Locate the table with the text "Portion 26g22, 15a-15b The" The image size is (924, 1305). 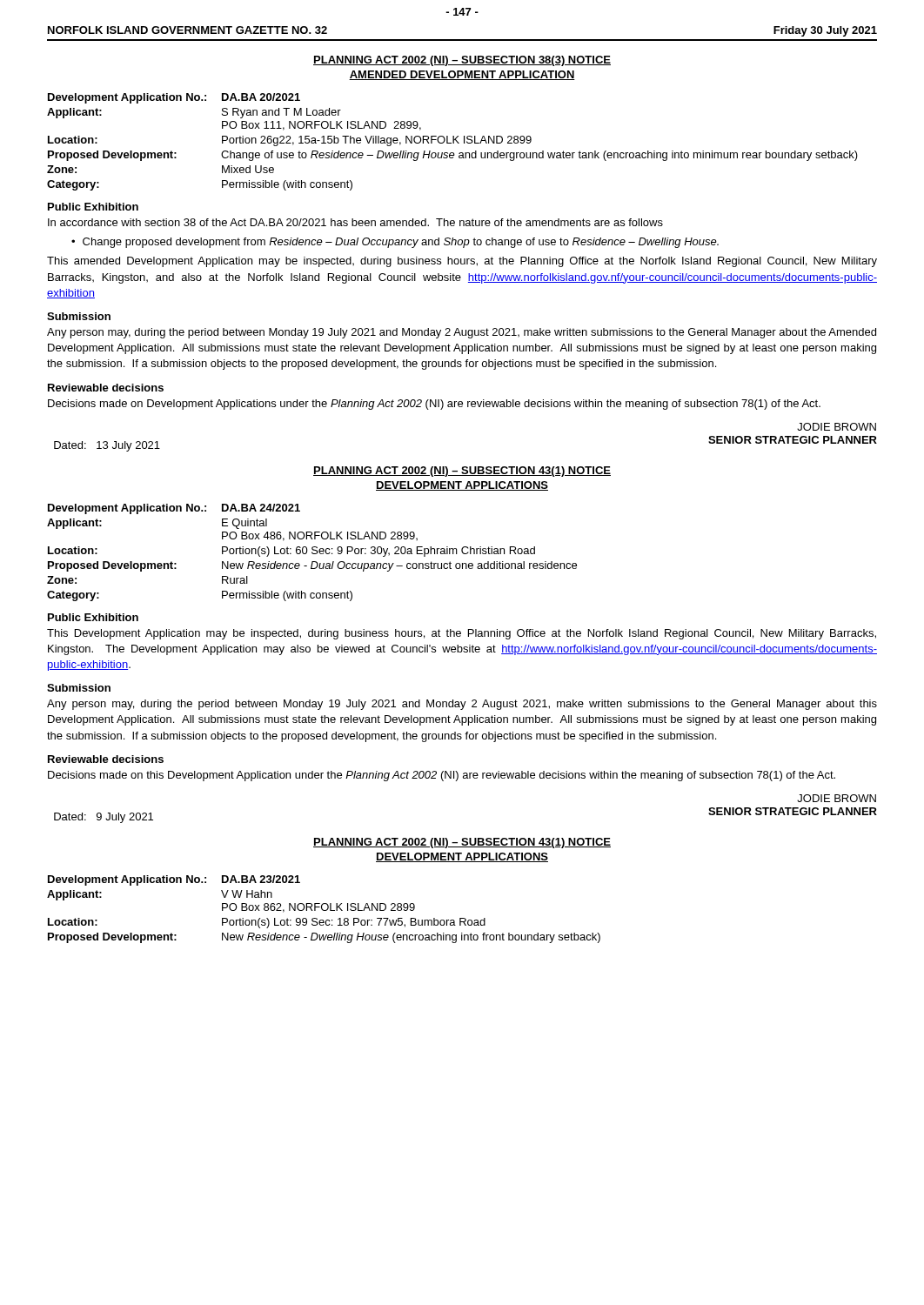pos(462,141)
